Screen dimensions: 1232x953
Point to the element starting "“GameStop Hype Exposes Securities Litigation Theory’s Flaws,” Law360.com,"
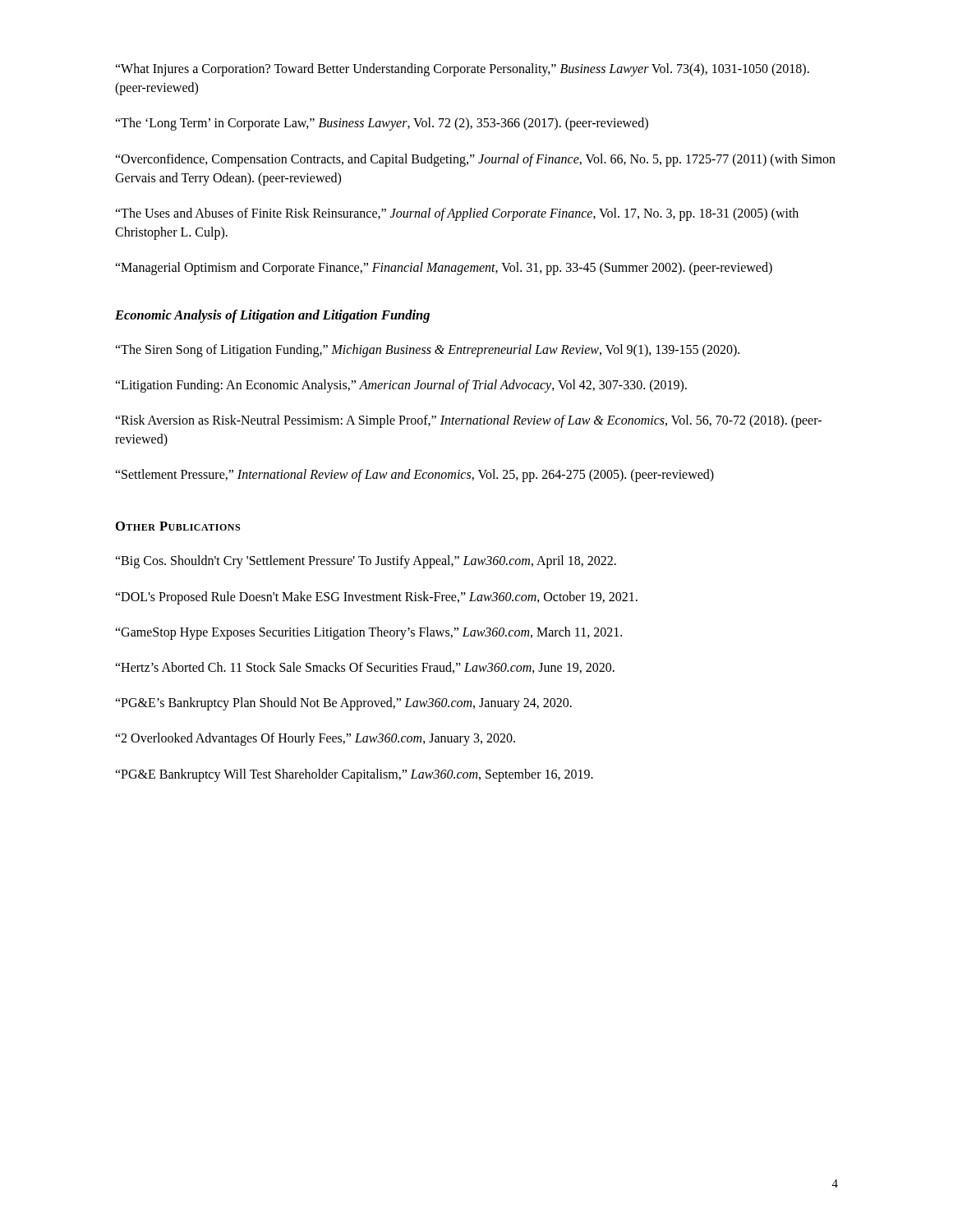point(369,632)
